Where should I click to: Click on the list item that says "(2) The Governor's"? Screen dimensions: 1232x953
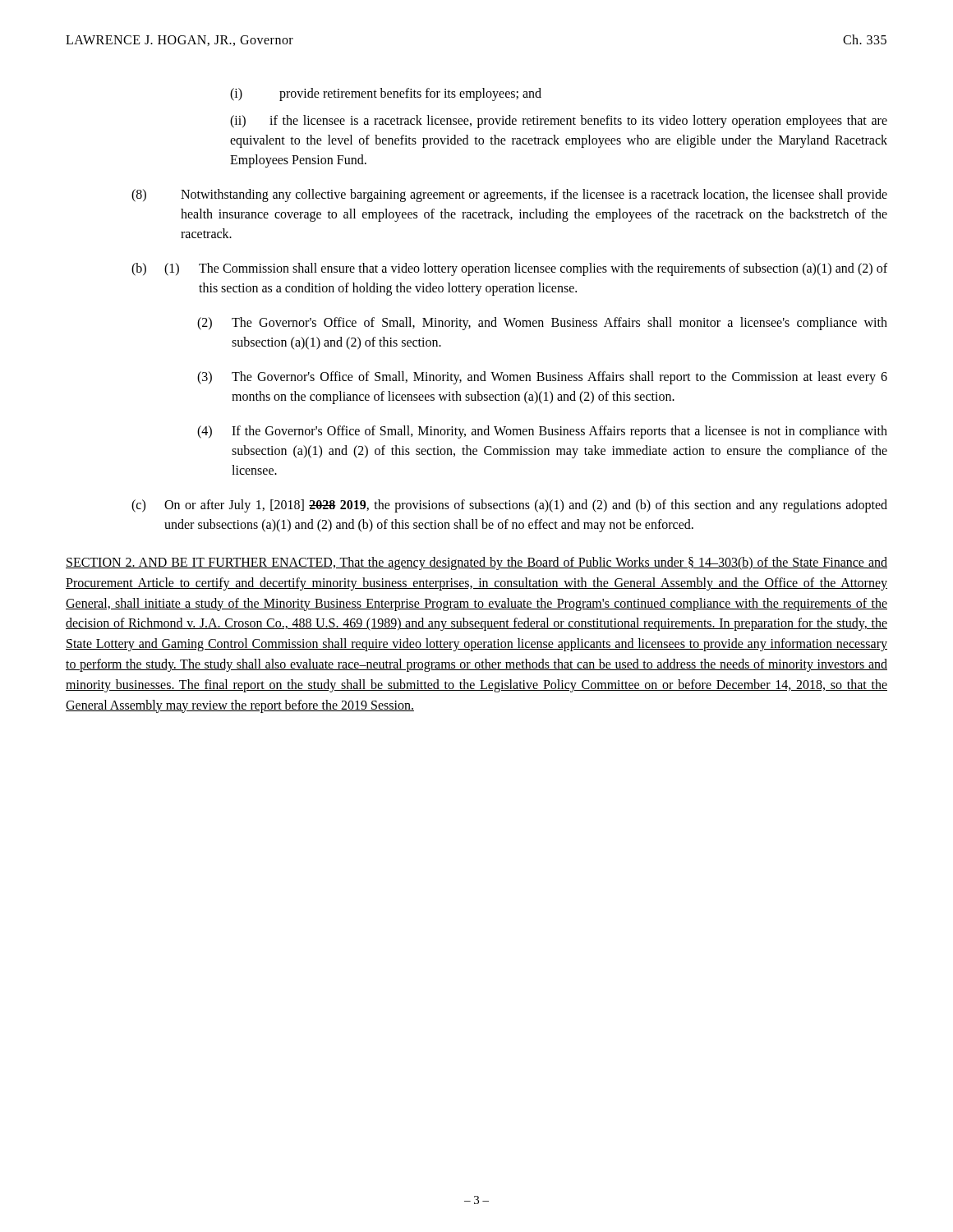click(542, 333)
